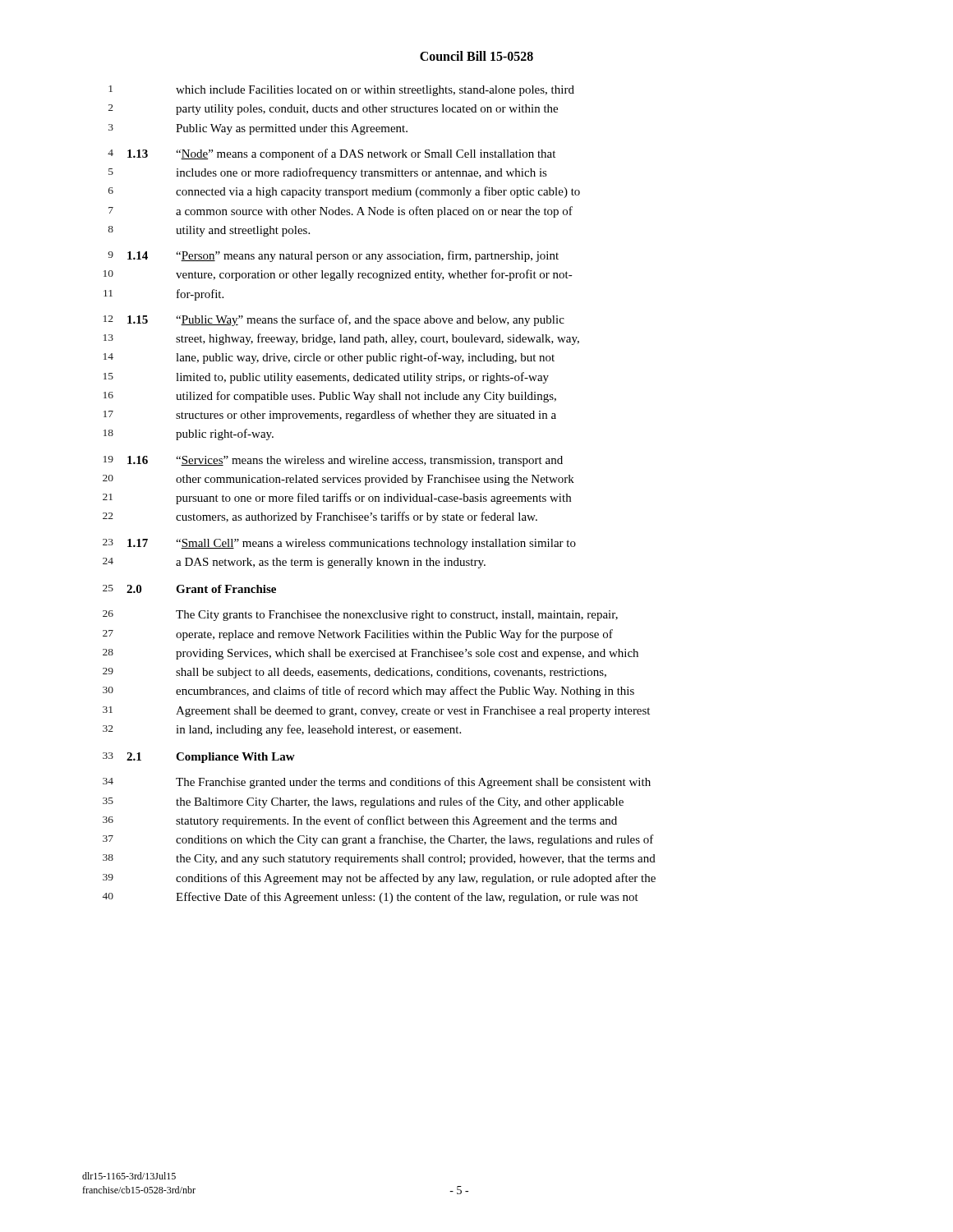Click on the block starting "23 1.17 “Small"
The height and width of the screenshot is (1232, 953).
click(476, 553)
